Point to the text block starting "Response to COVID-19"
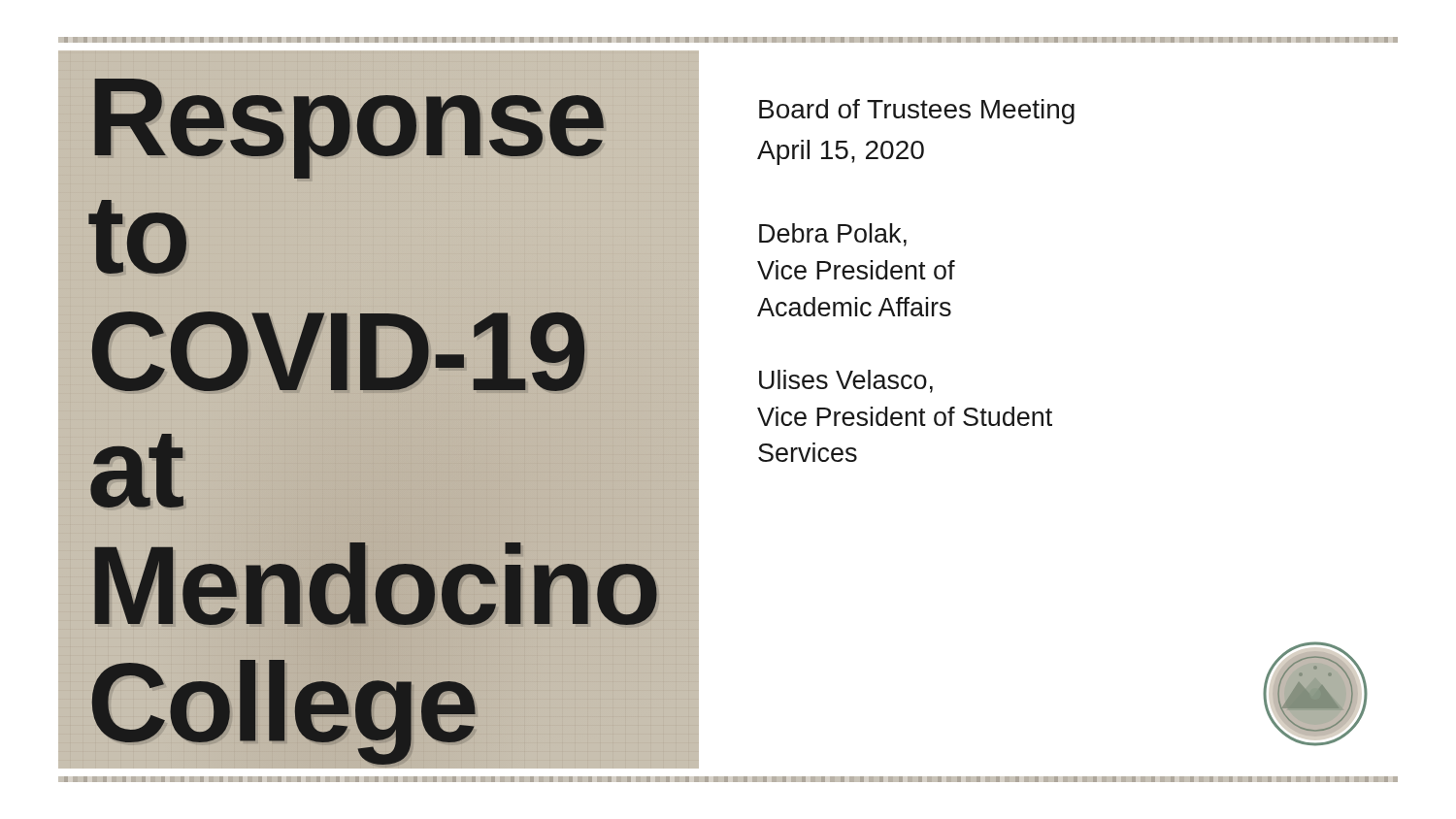 coord(379,409)
